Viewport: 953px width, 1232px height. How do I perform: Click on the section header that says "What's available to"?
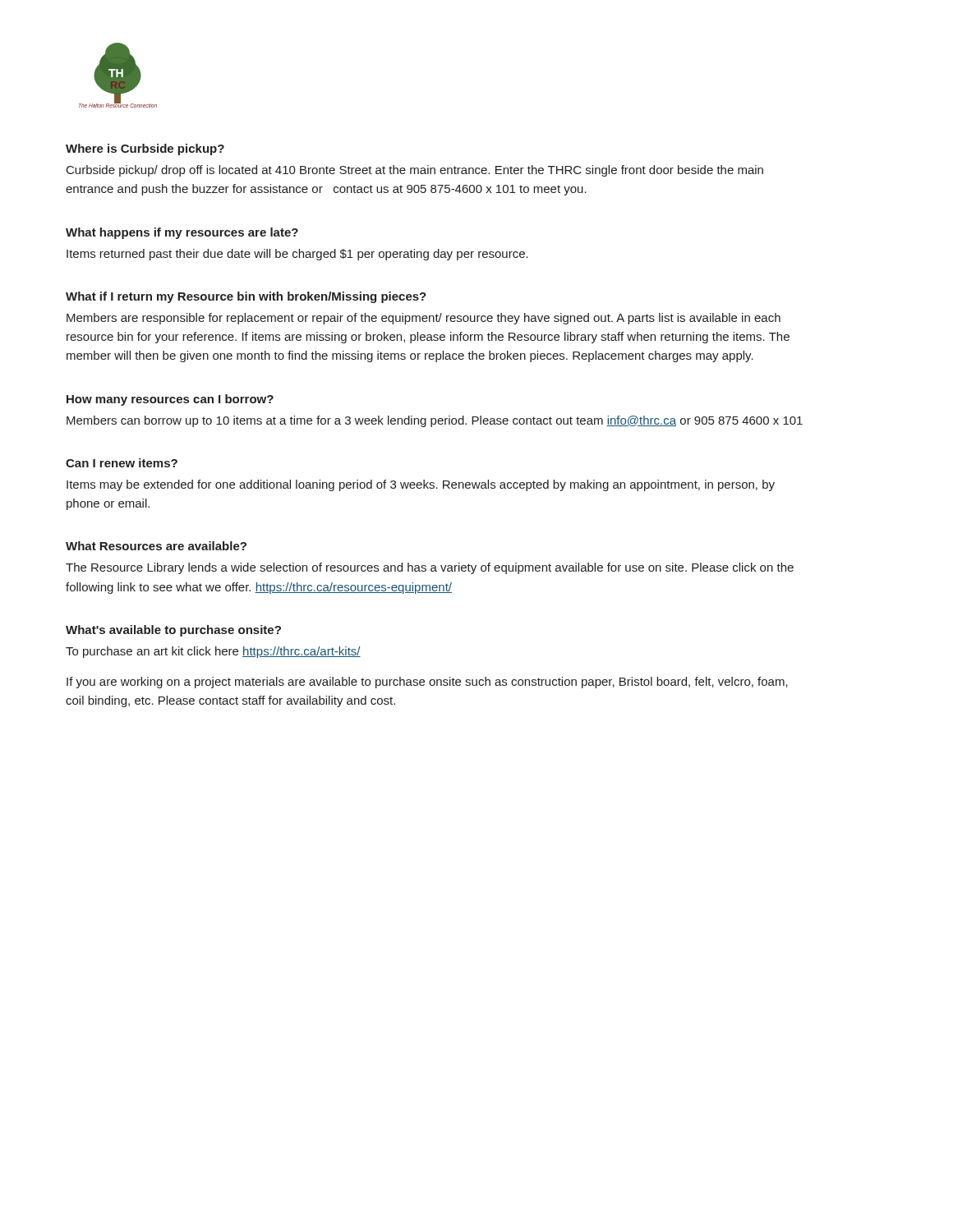(174, 629)
